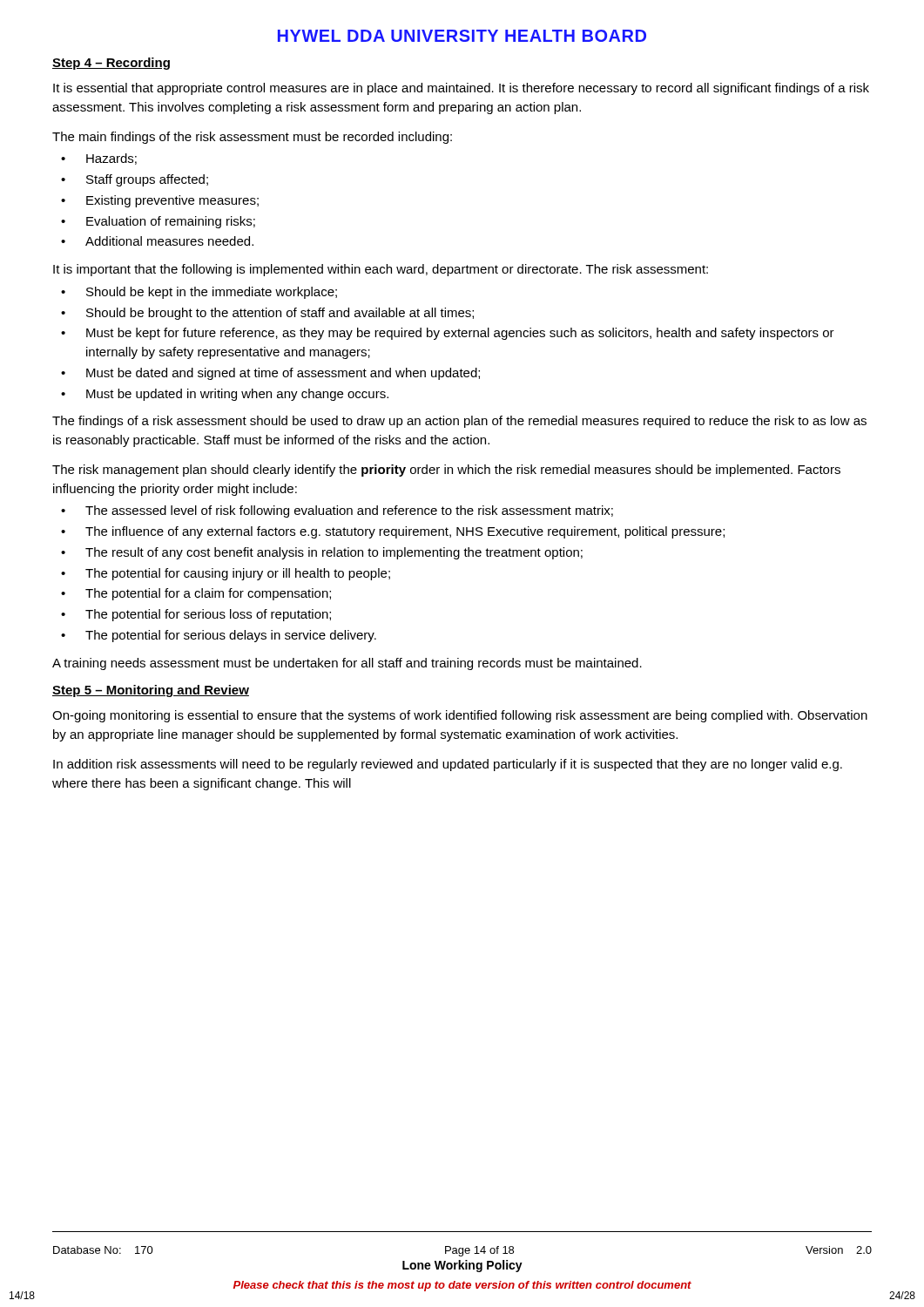Find the text starting "•Evaluation of remaining risks;"
Image resolution: width=924 pixels, height=1307 pixels.
point(158,222)
